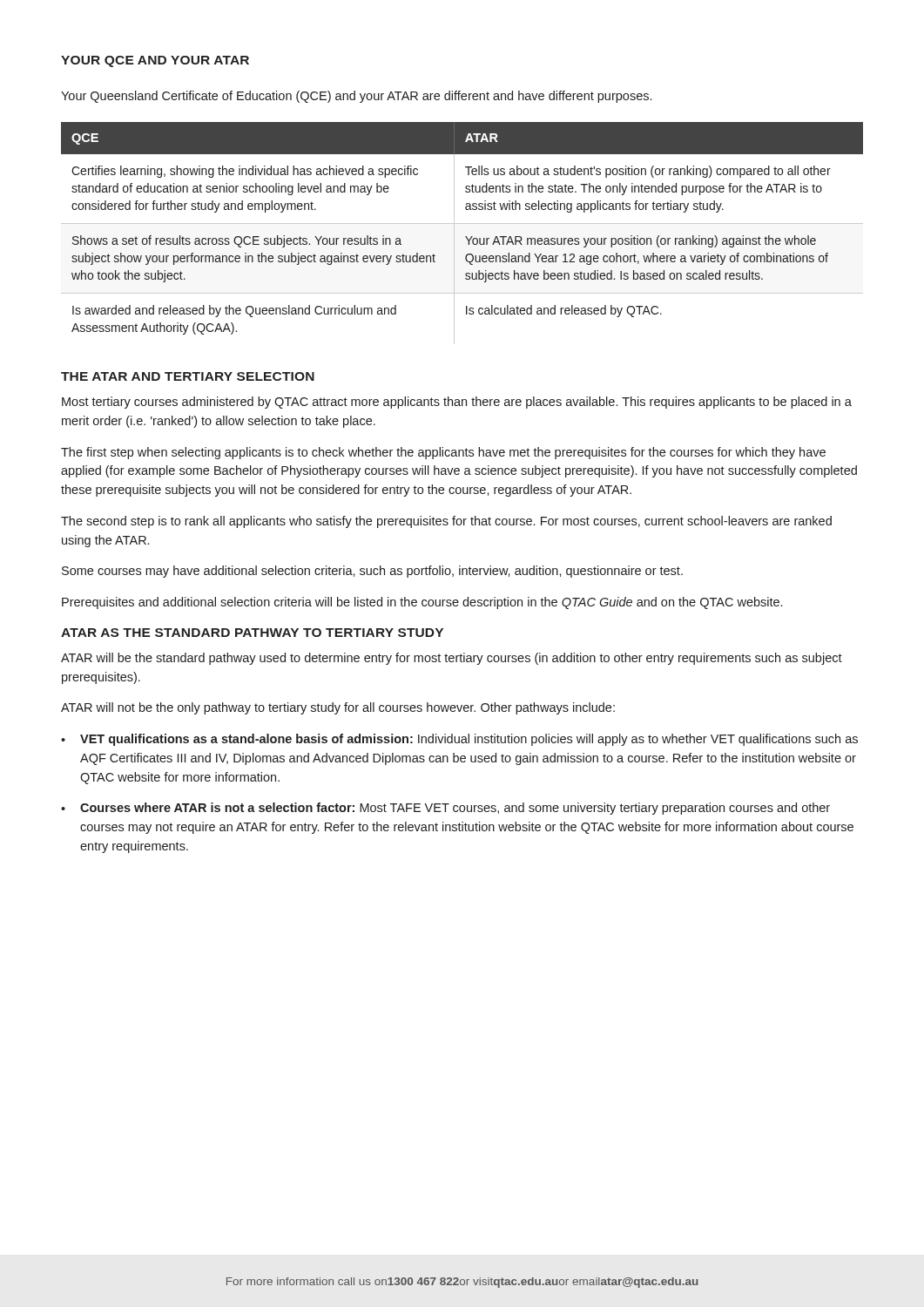Viewport: 924px width, 1307px height.
Task: Select the text block with the text "Most tertiary courses administered by QTAC"
Action: point(456,411)
